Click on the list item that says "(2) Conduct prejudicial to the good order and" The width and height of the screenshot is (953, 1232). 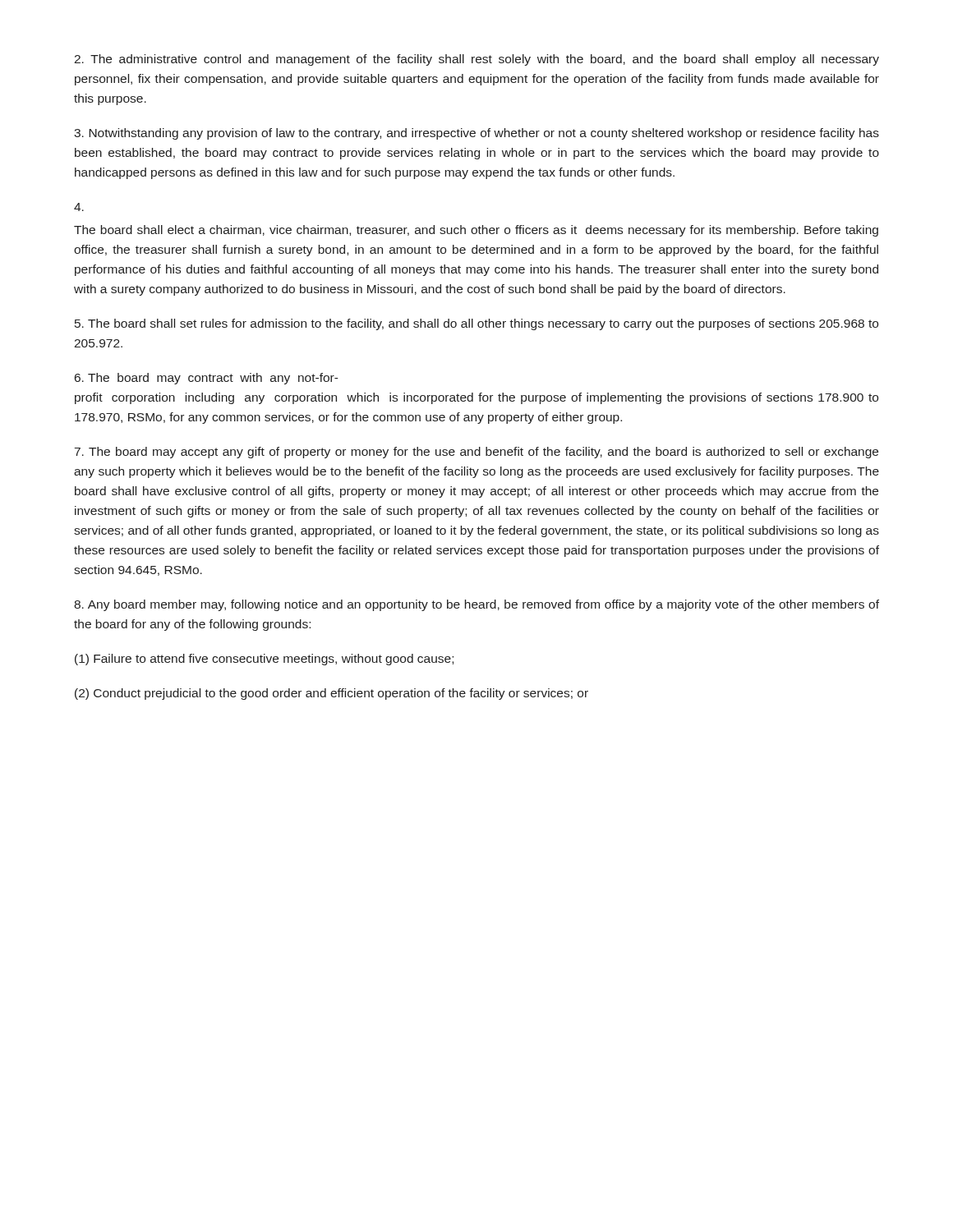click(331, 693)
